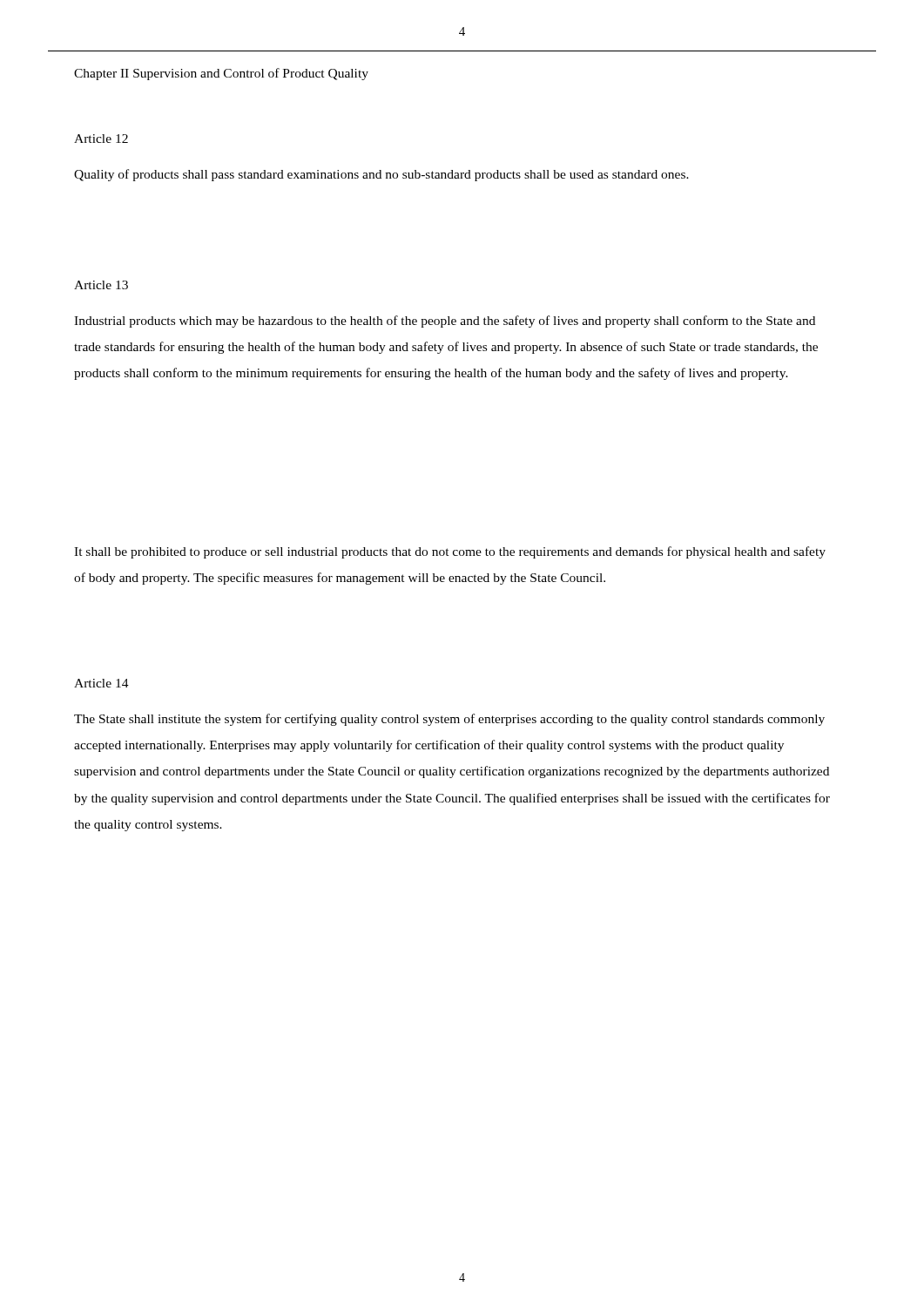Point to the text block starting "Article 13"

101,284
